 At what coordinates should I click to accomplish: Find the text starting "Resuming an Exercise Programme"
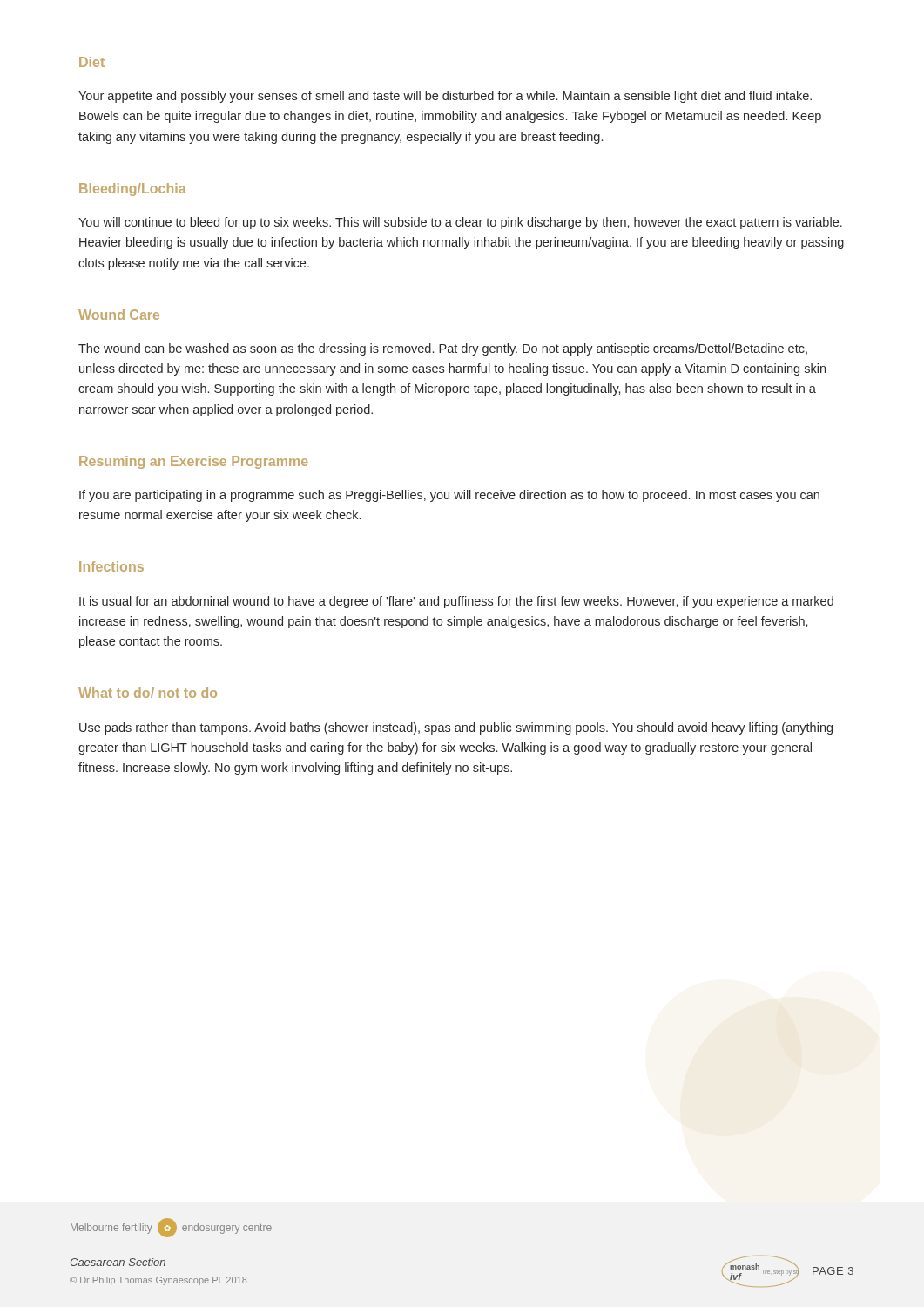click(x=194, y=462)
